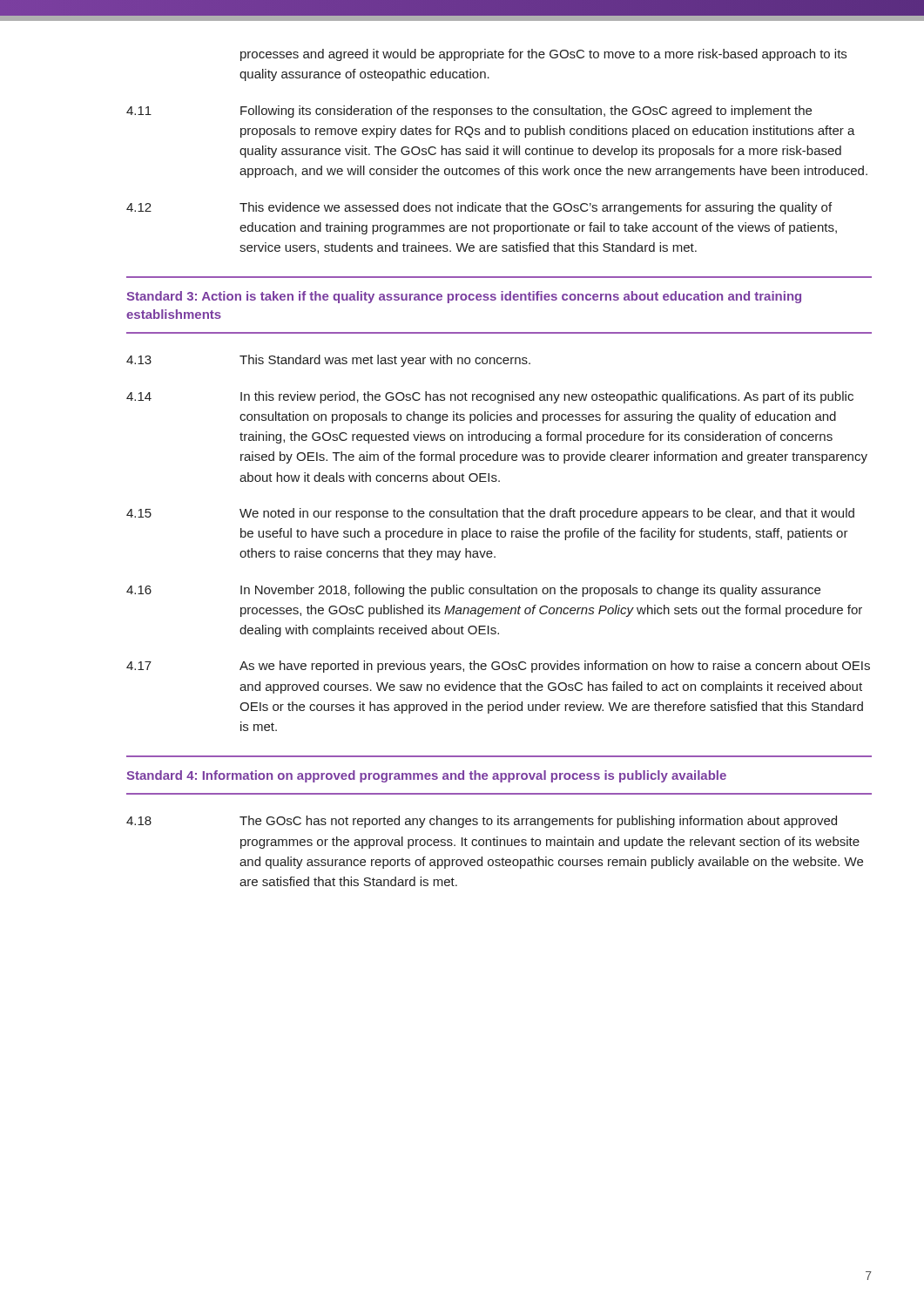Locate the block of text that opens with "15 We noted in our"

[499, 533]
